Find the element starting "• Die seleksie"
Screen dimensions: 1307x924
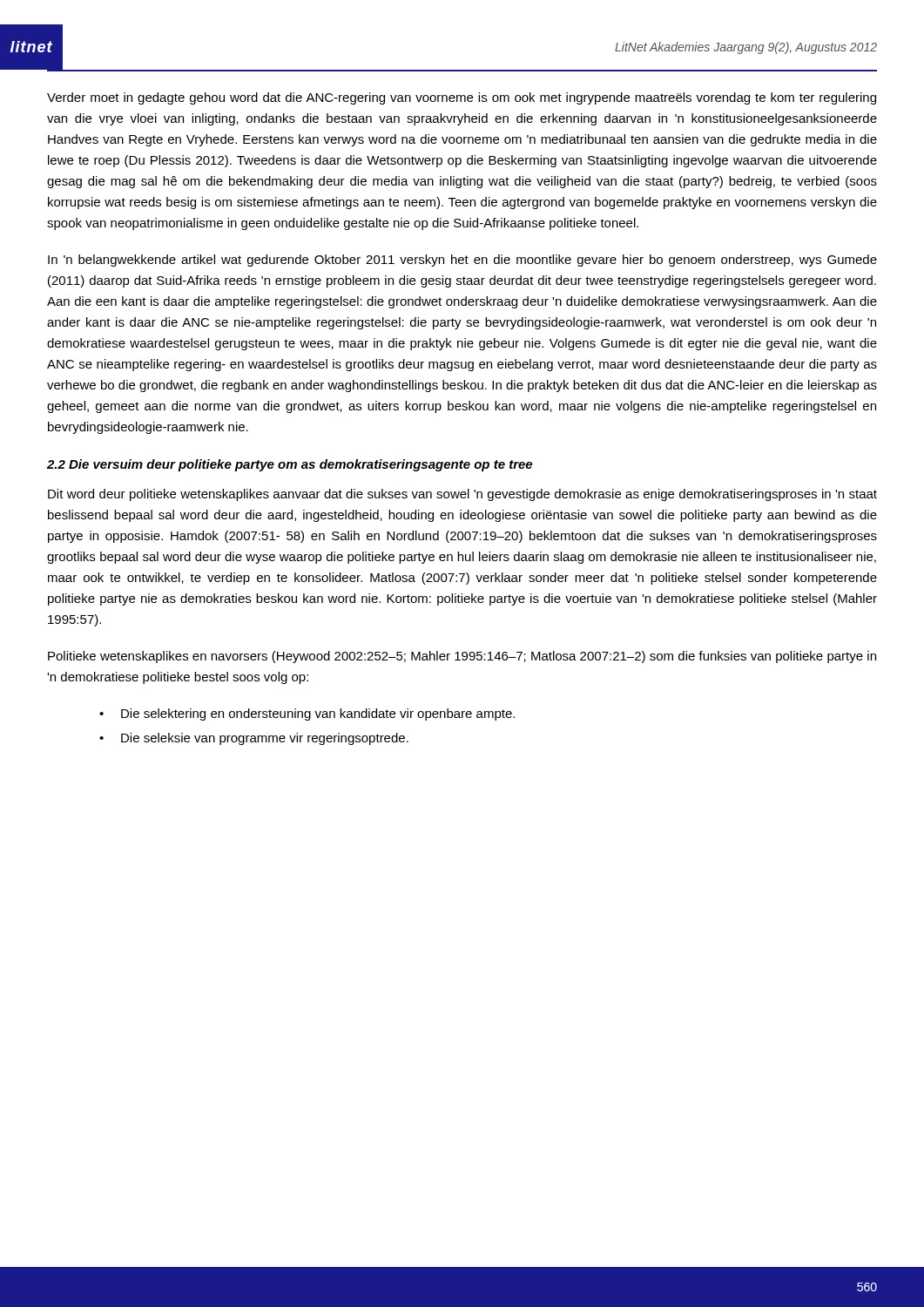(x=254, y=738)
